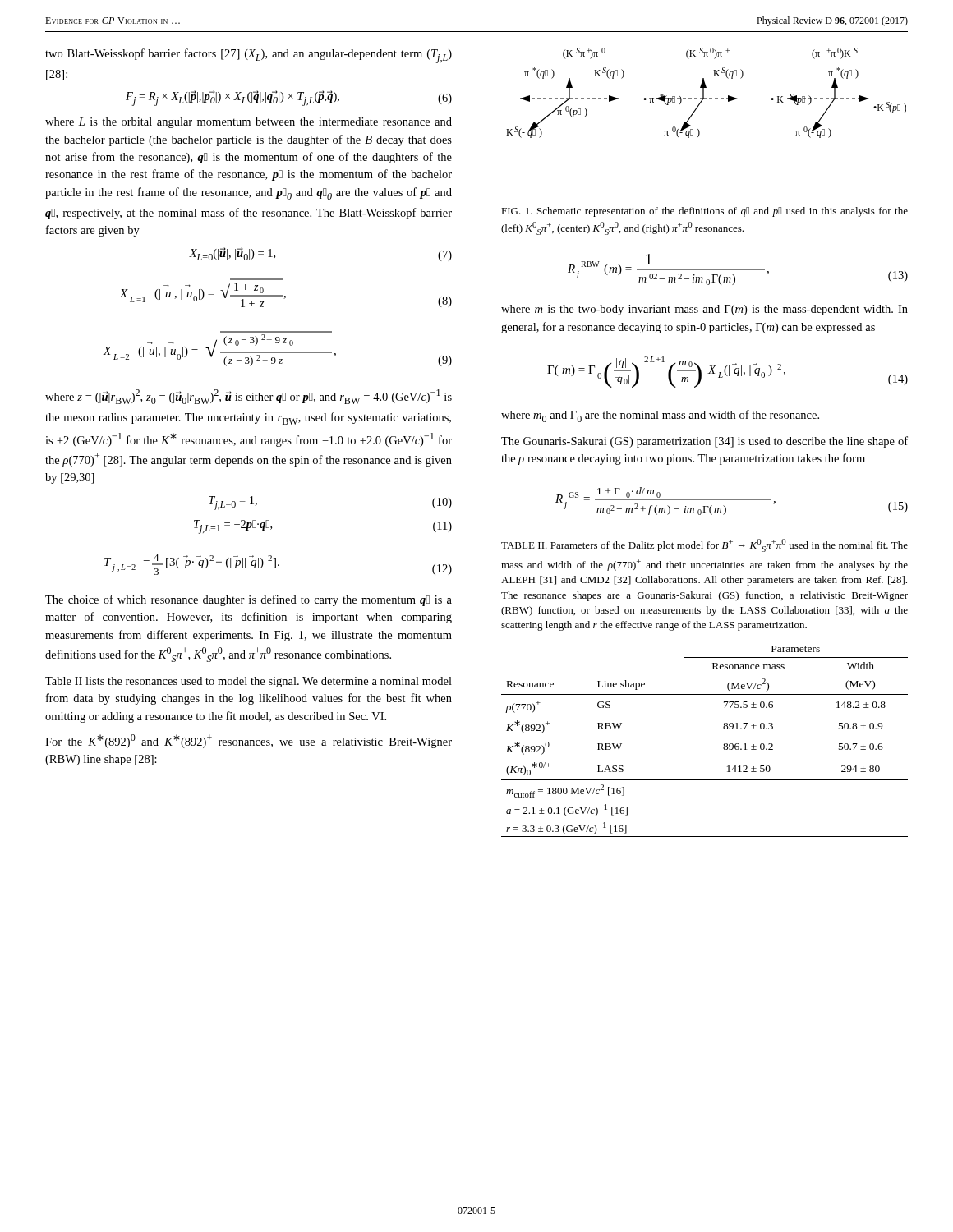The width and height of the screenshot is (953, 1232).
Task: Select the table that reads "ρ (770) +"
Action: point(705,737)
